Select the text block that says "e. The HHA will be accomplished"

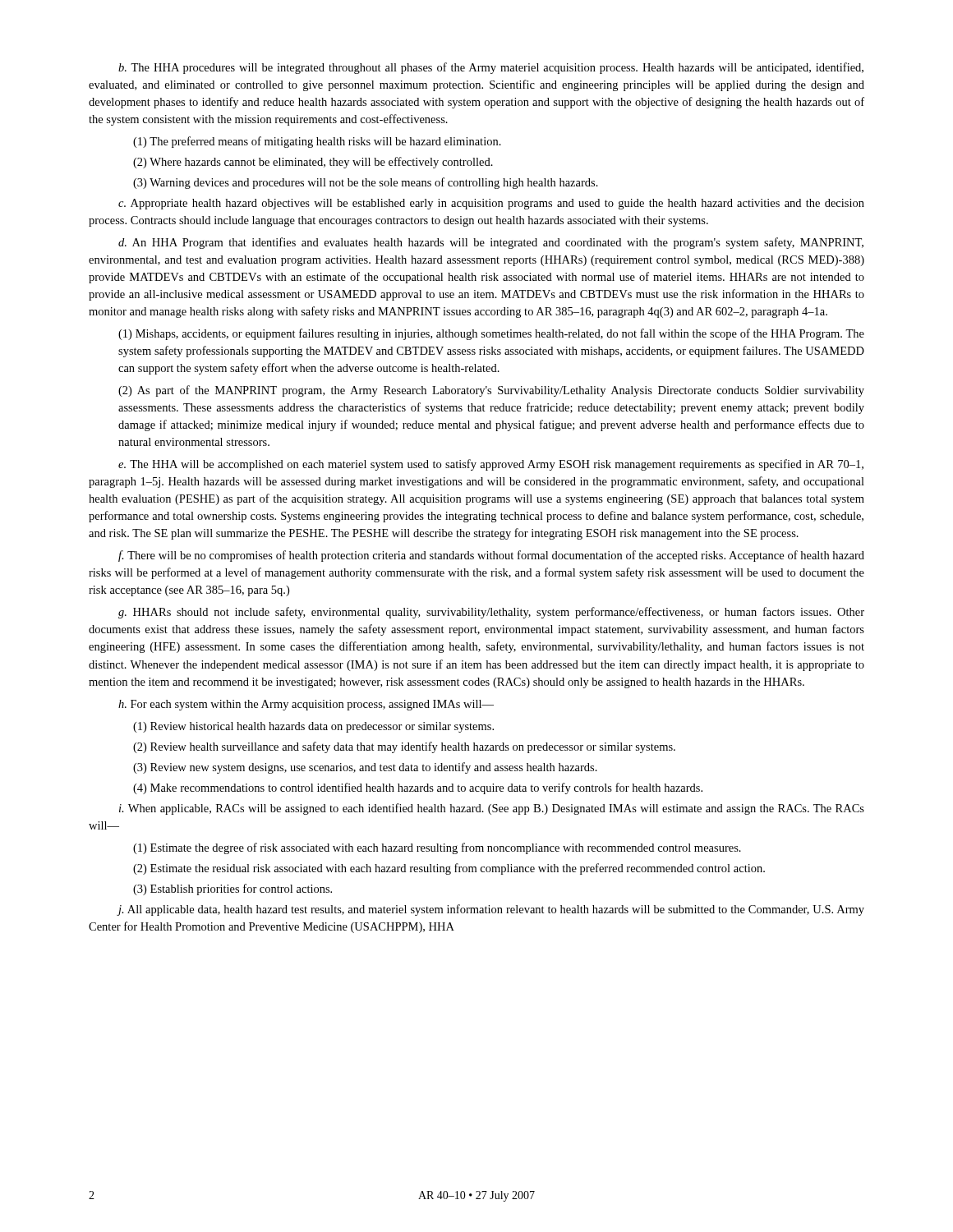click(476, 499)
